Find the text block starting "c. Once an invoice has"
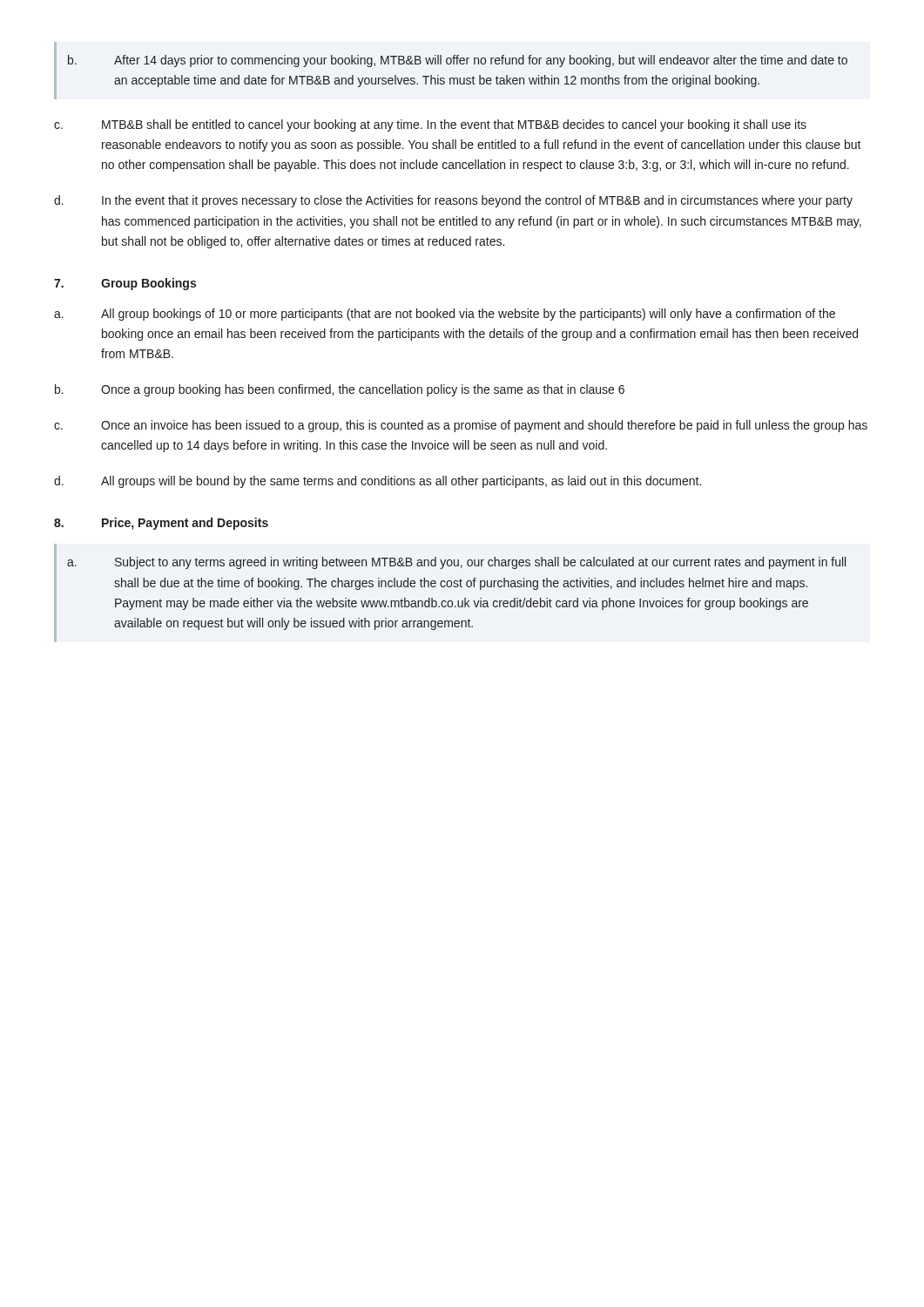Image resolution: width=924 pixels, height=1307 pixels. pos(462,436)
